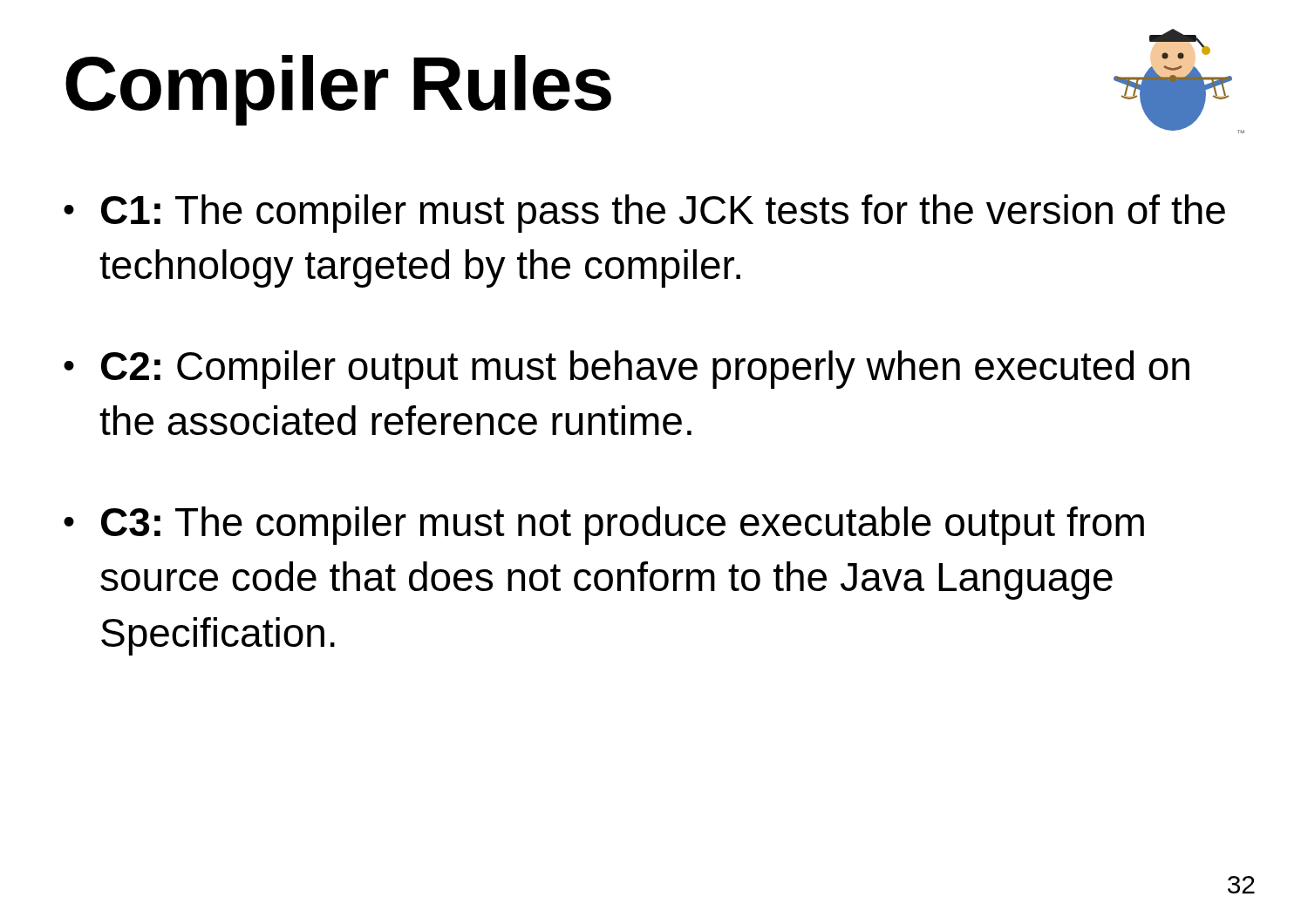Image resolution: width=1308 pixels, height=924 pixels.
Task: Find the region starting "• C2: Compiler output must behave properly"
Action: 651,394
